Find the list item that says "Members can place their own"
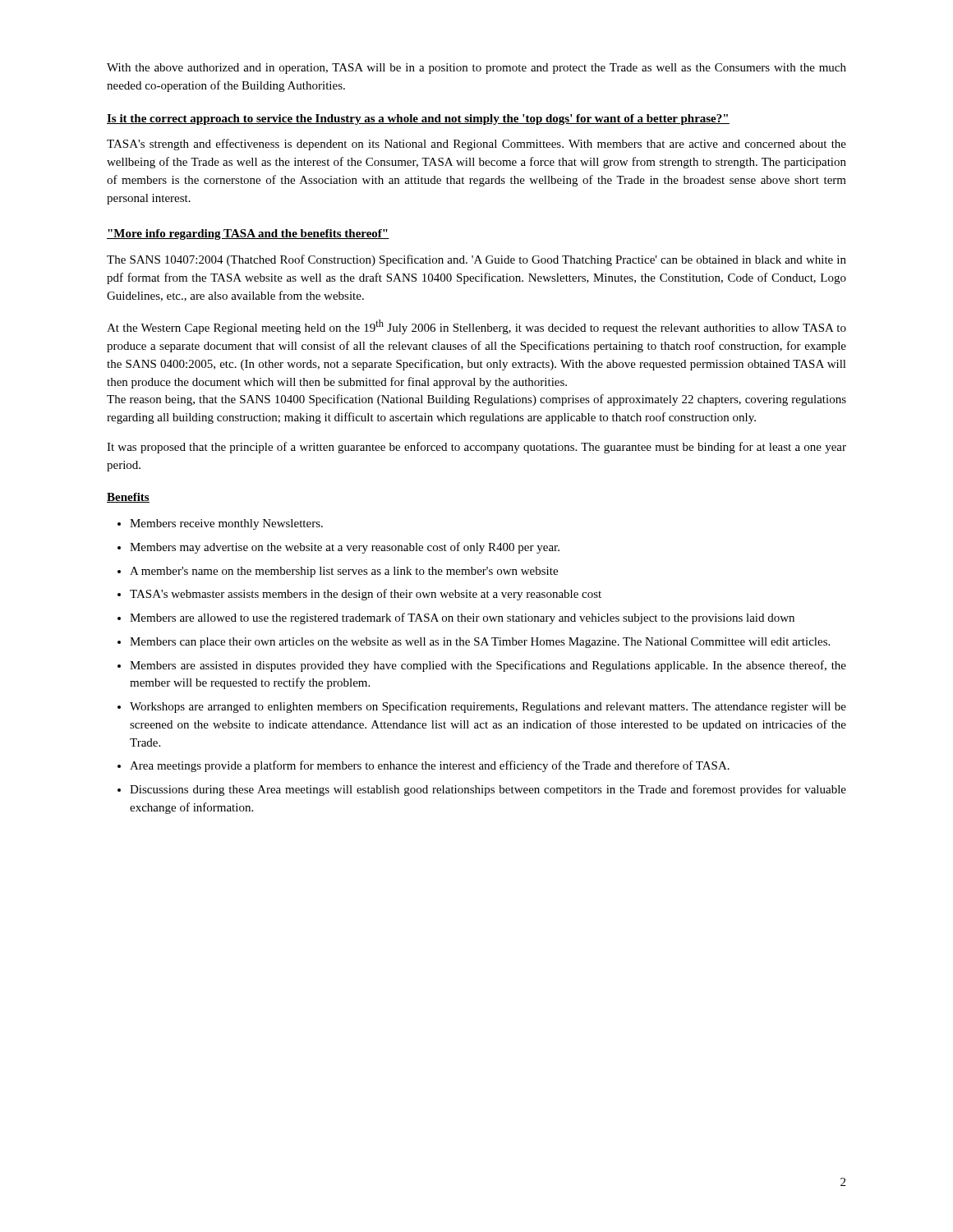This screenshot has height=1232, width=953. click(x=480, y=641)
